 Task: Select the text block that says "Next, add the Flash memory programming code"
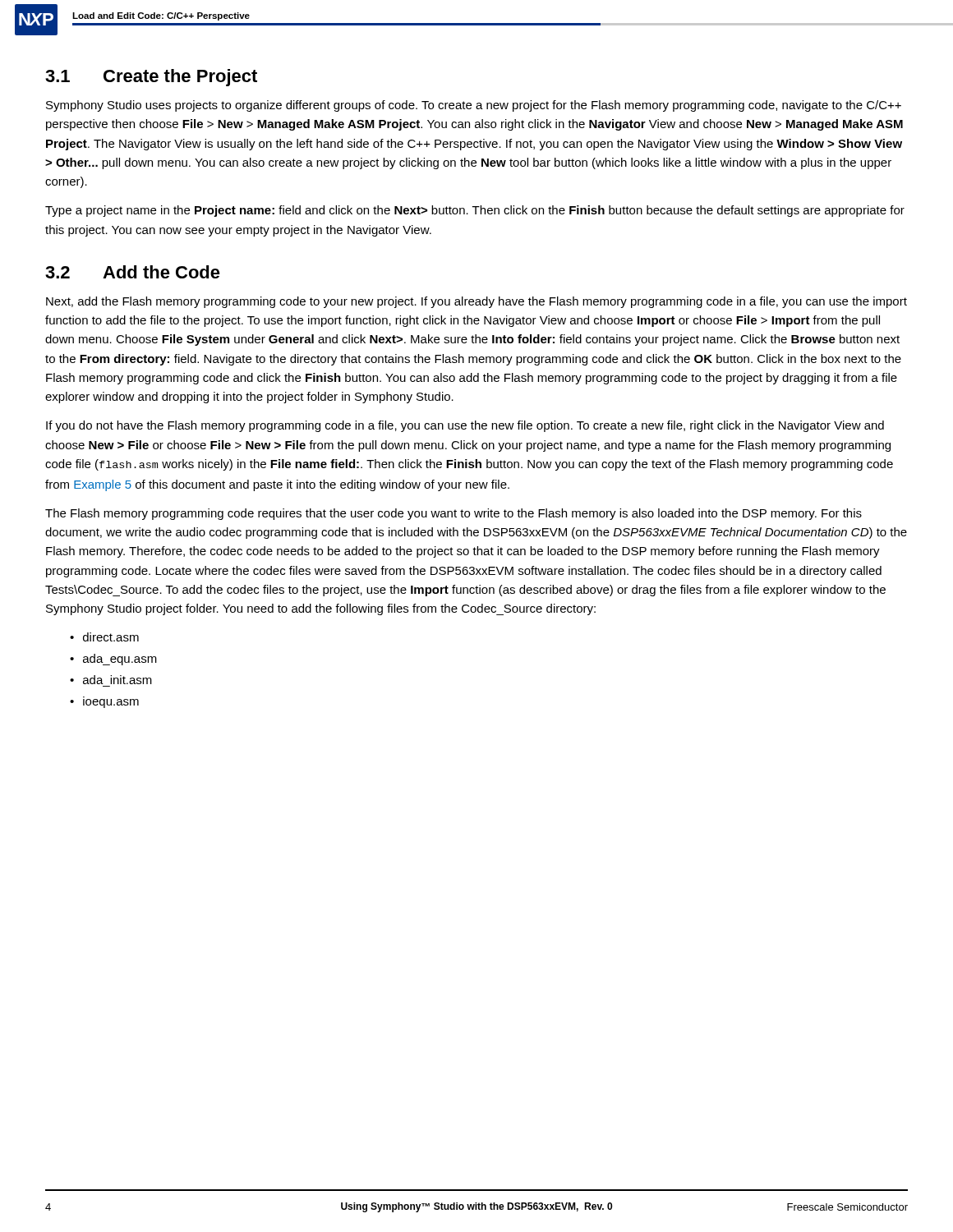pos(476,349)
